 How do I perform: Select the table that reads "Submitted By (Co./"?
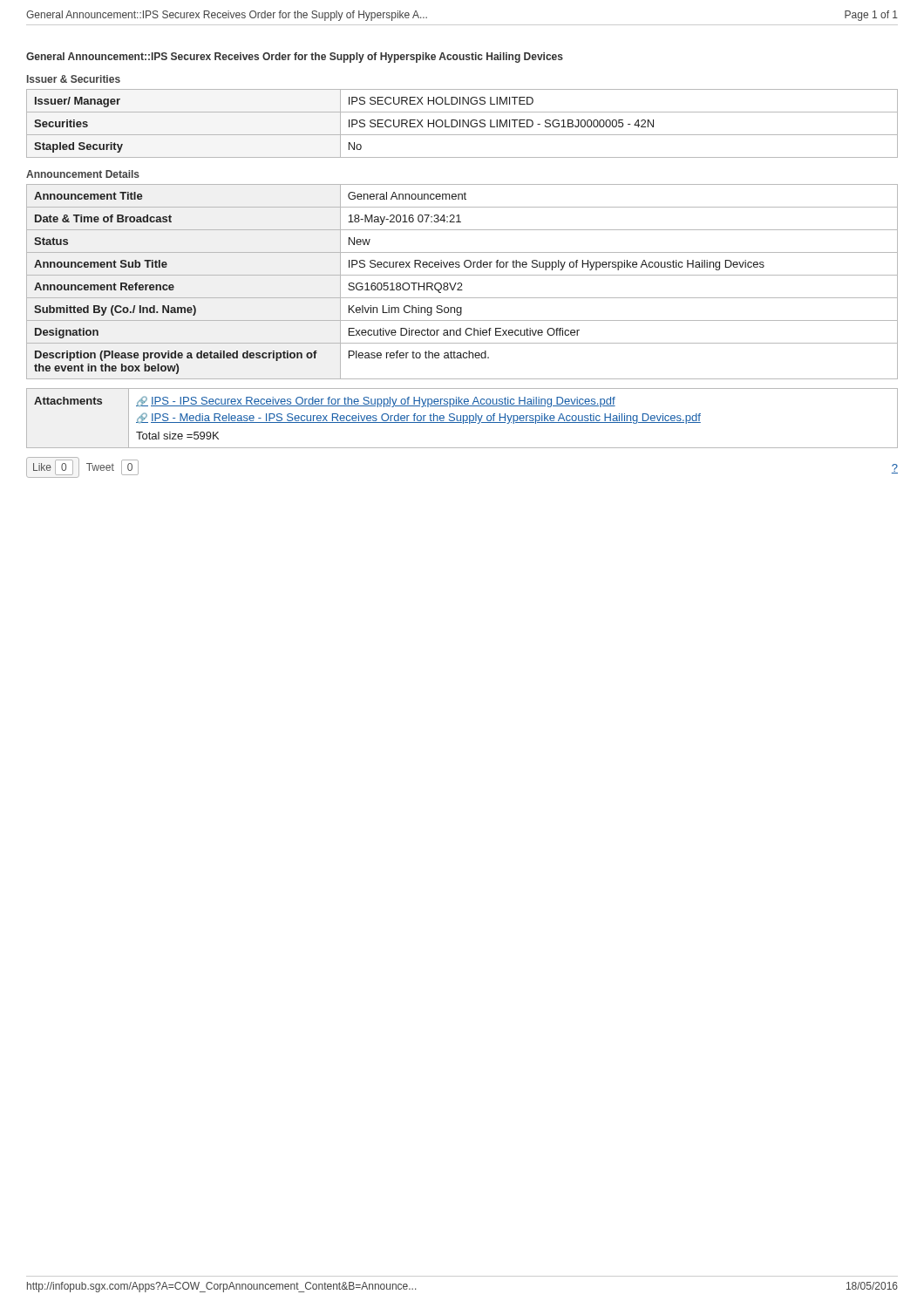point(462,282)
